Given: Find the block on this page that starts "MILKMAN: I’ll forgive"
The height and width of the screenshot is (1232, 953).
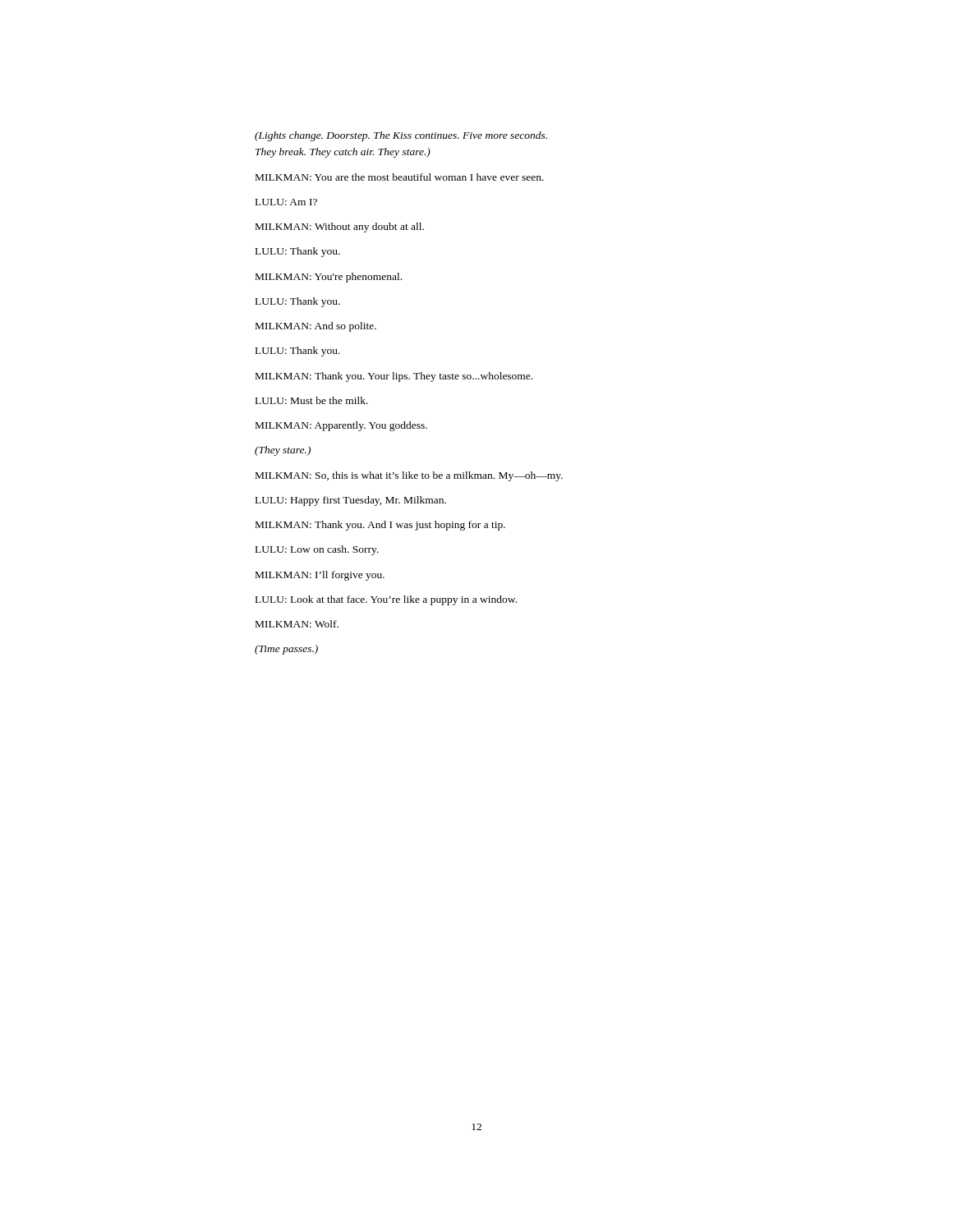Looking at the screenshot, I should pyautogui.click(x=320, y=574).
